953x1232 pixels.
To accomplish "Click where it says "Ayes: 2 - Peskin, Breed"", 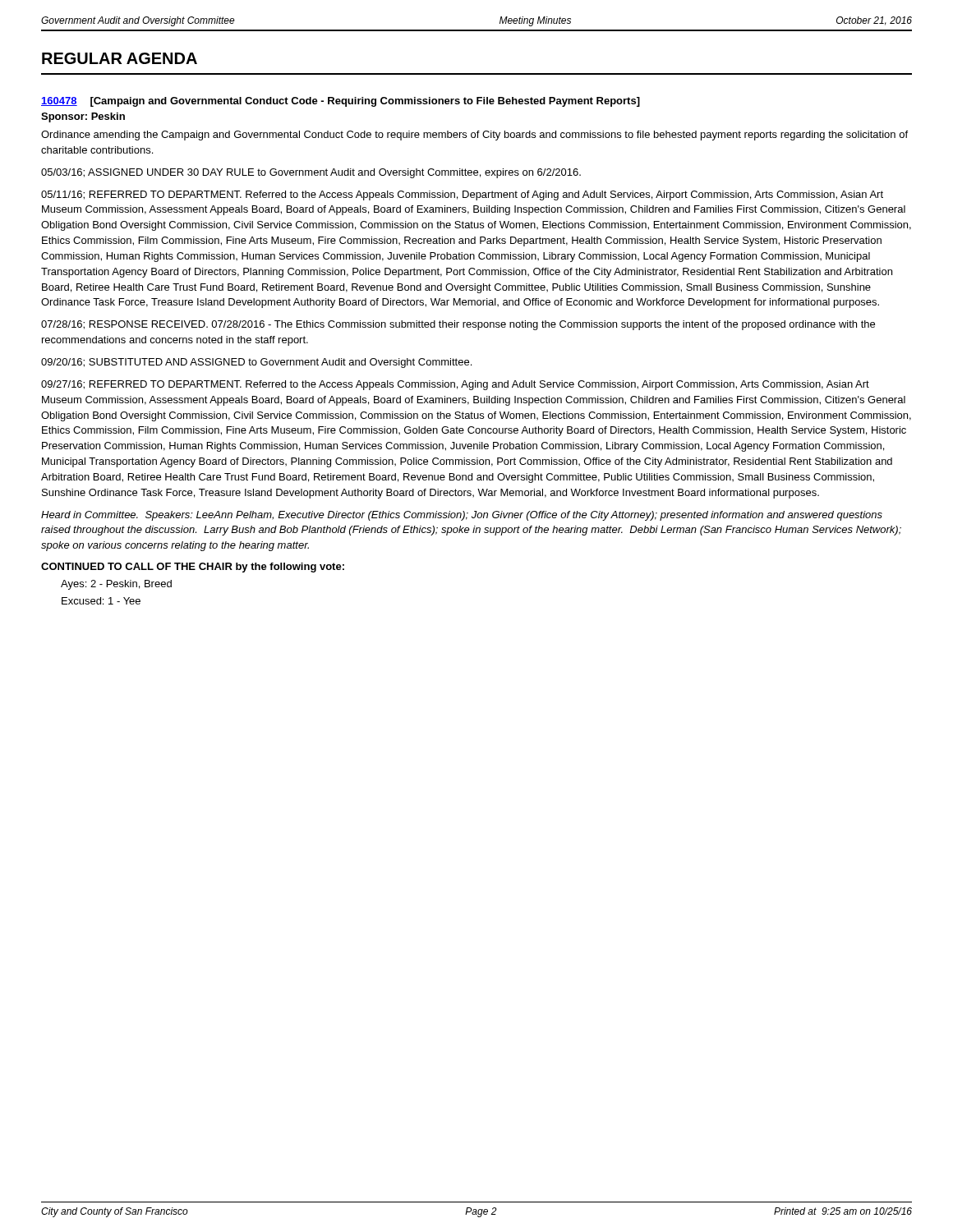I will click(x=117, y=584).
